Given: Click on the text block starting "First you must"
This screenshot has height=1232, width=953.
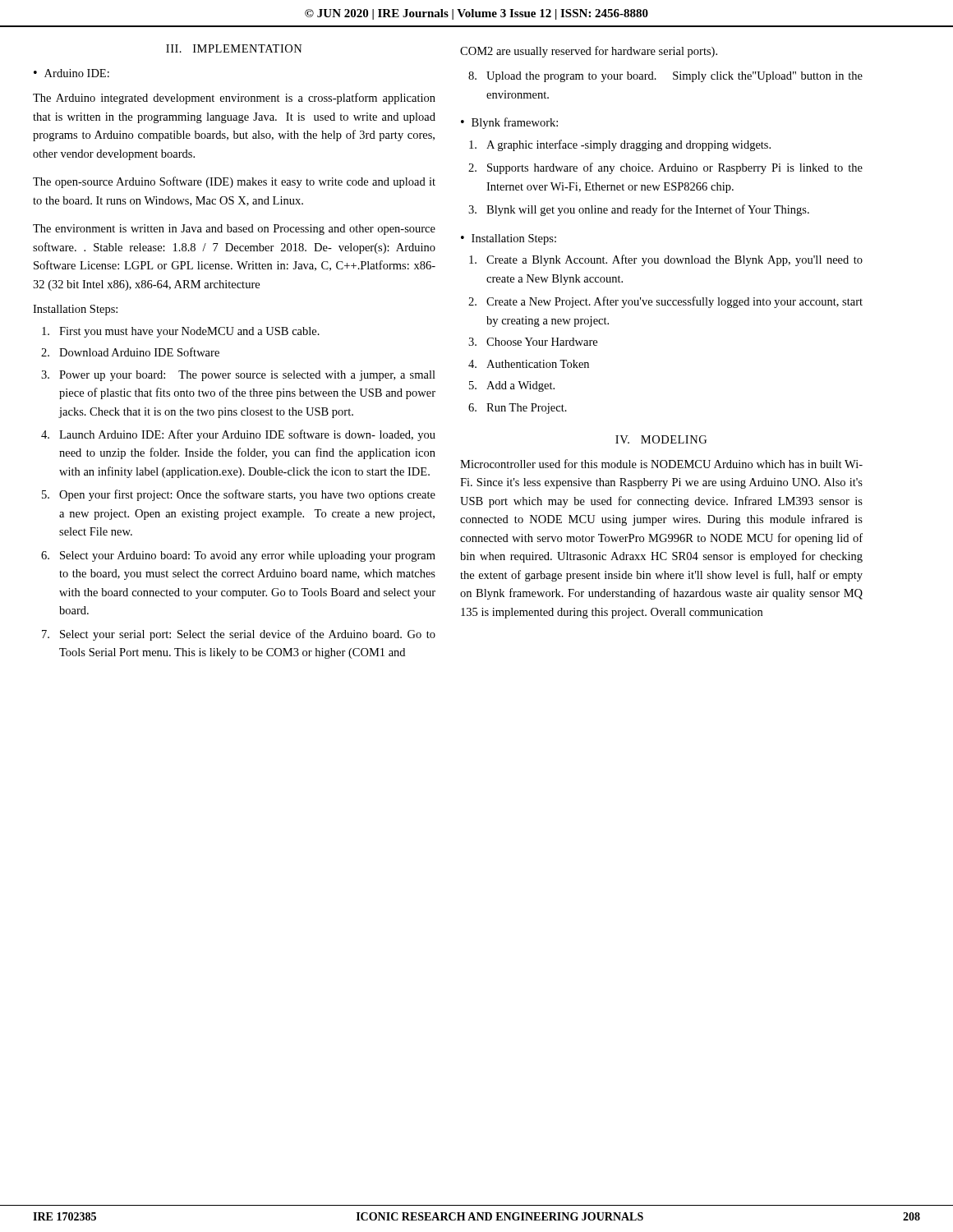Looking at the screenshot, I should [180, 331].
